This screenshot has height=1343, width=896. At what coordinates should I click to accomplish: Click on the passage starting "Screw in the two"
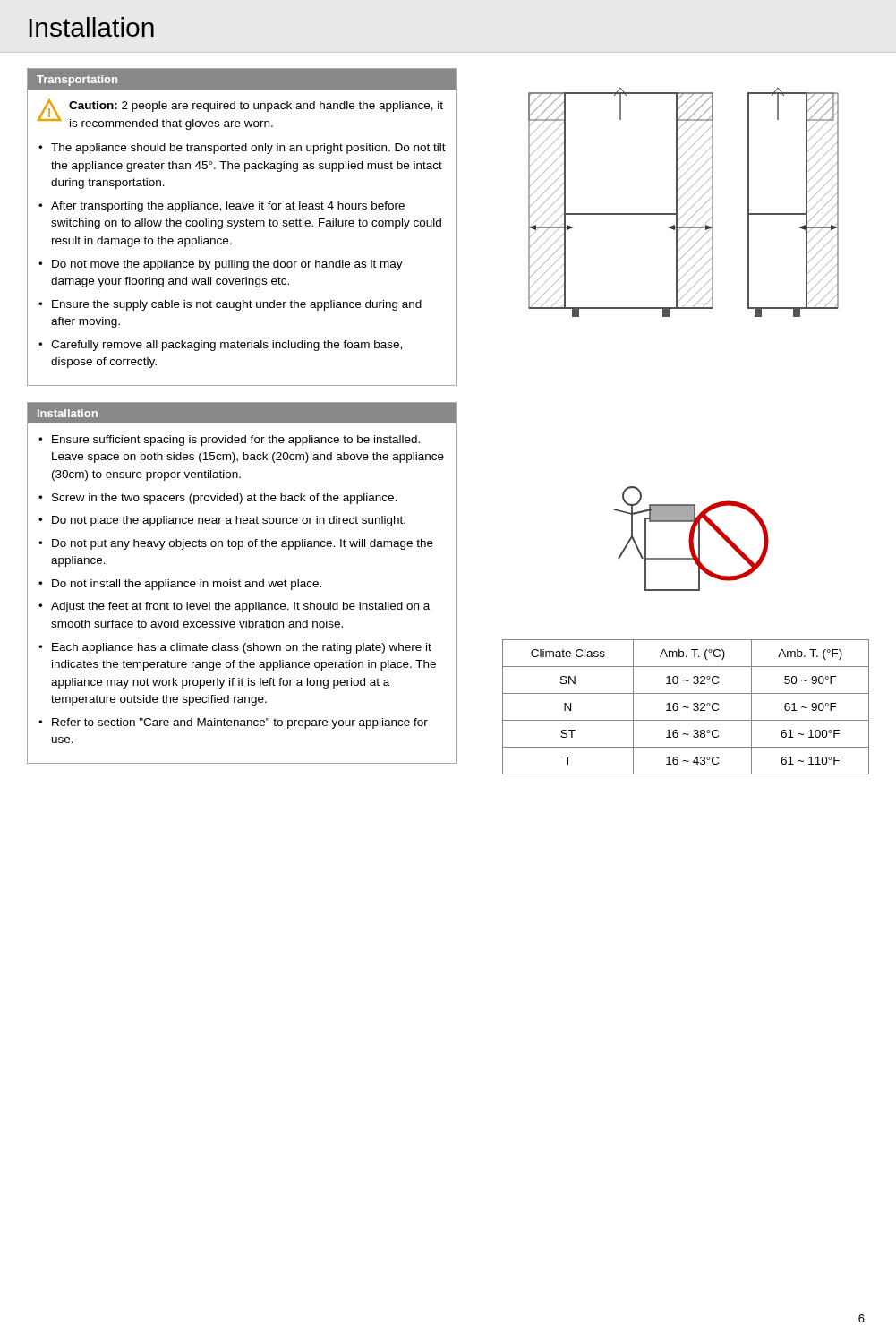coord(224,497)
